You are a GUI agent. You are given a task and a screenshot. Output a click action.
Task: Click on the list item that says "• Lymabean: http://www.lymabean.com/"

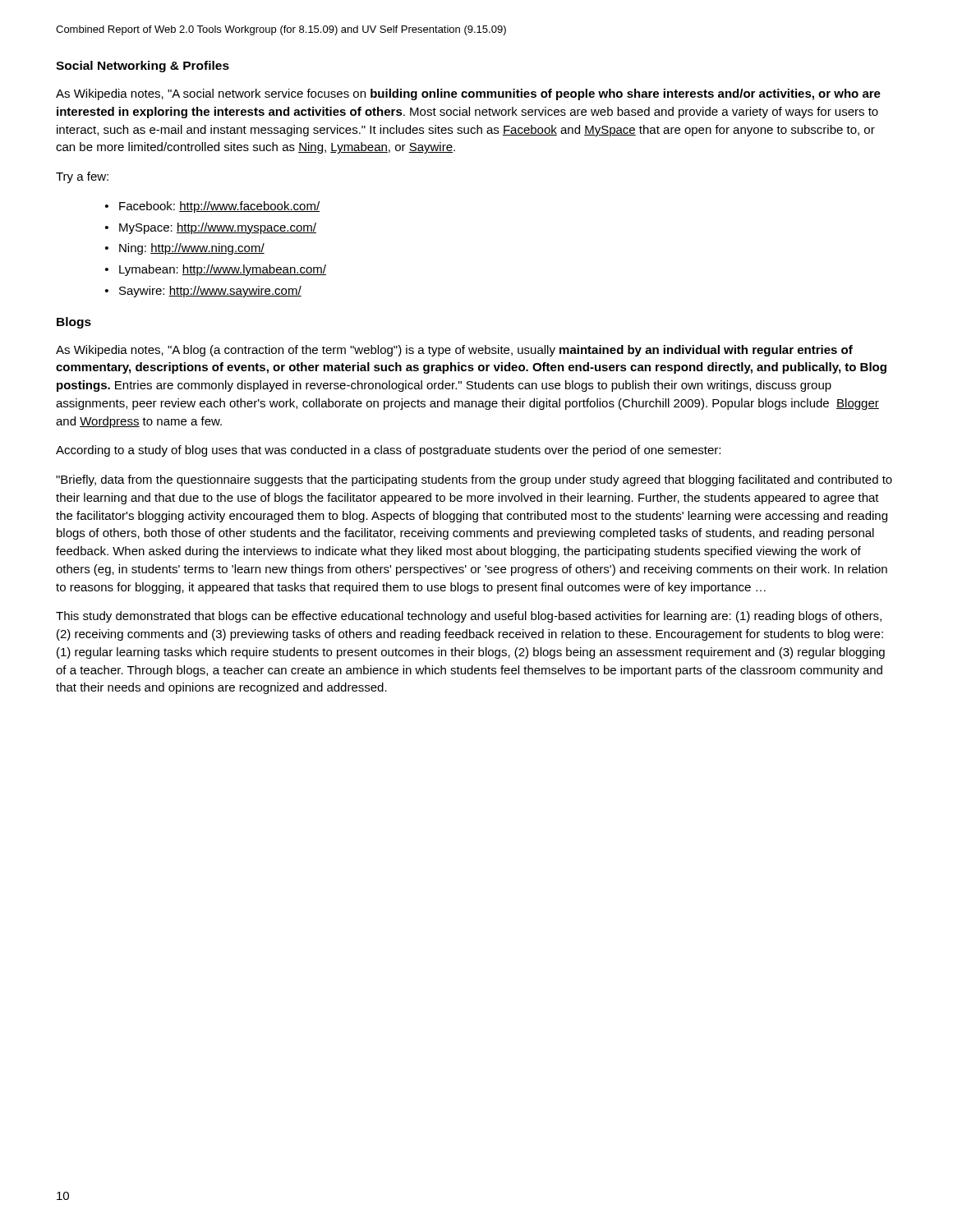(216, 270)
